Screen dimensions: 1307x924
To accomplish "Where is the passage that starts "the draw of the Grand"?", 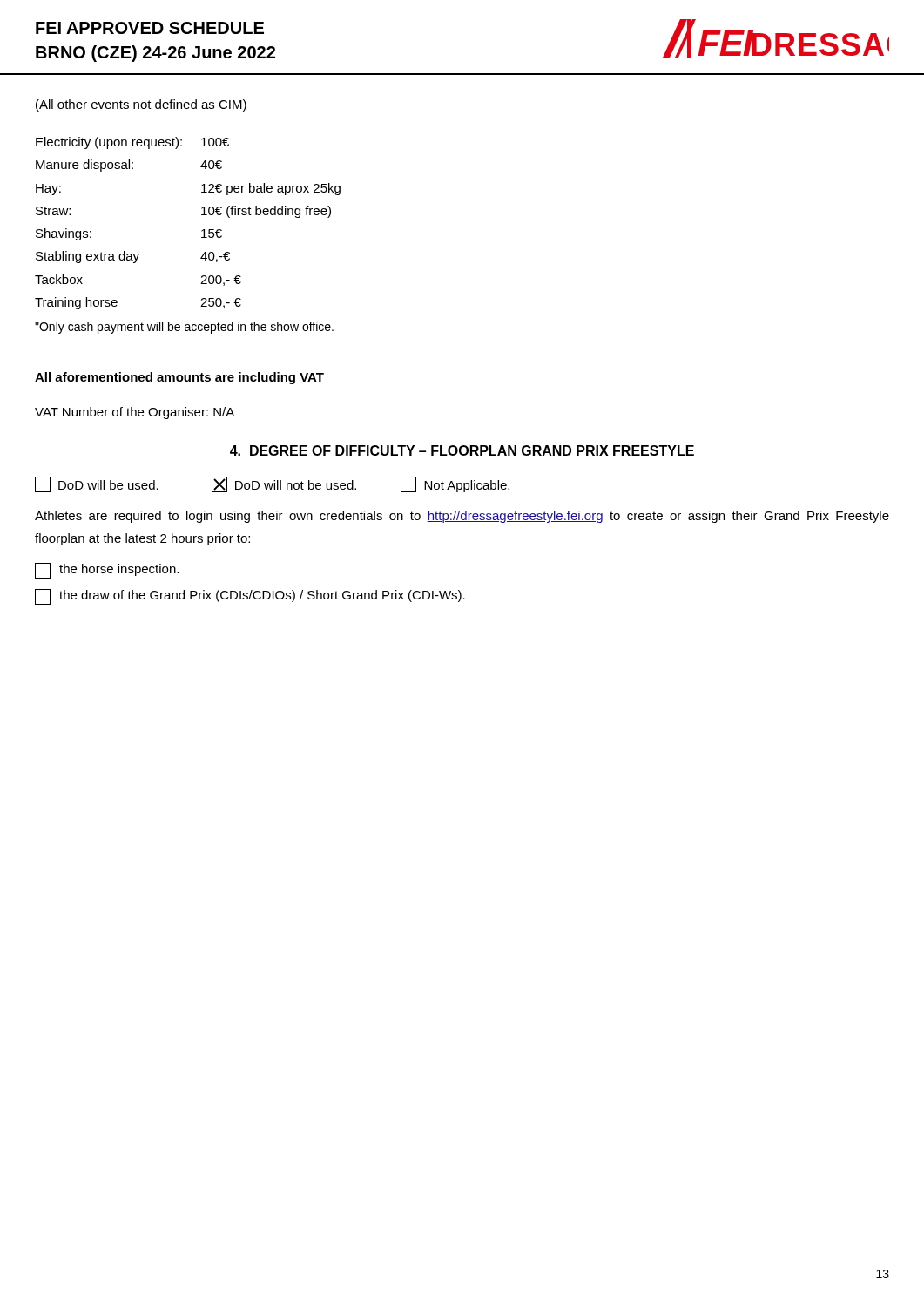I will [250, 596].
